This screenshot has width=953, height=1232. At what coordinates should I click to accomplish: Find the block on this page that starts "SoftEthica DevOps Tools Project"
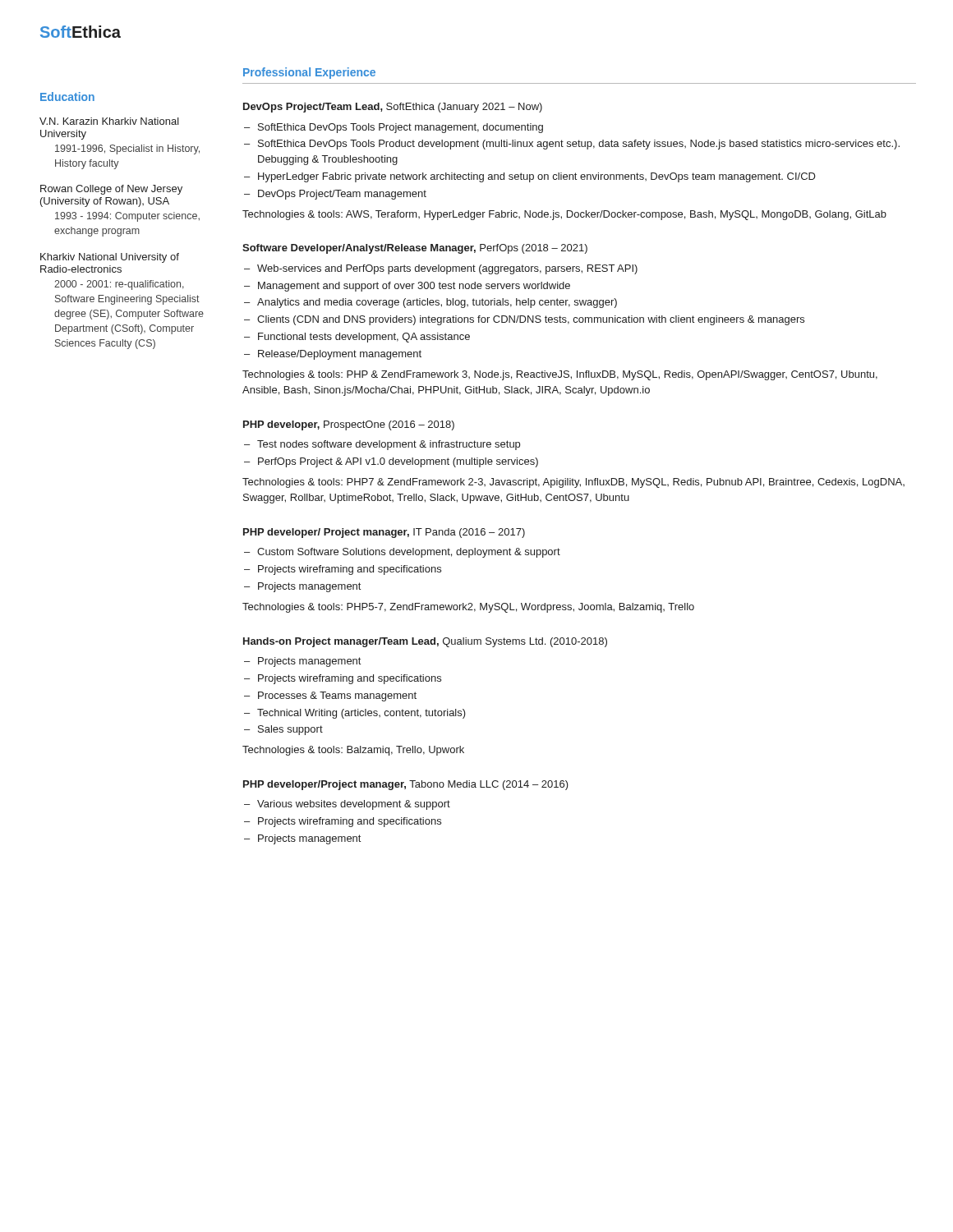(x=400, y=127)
